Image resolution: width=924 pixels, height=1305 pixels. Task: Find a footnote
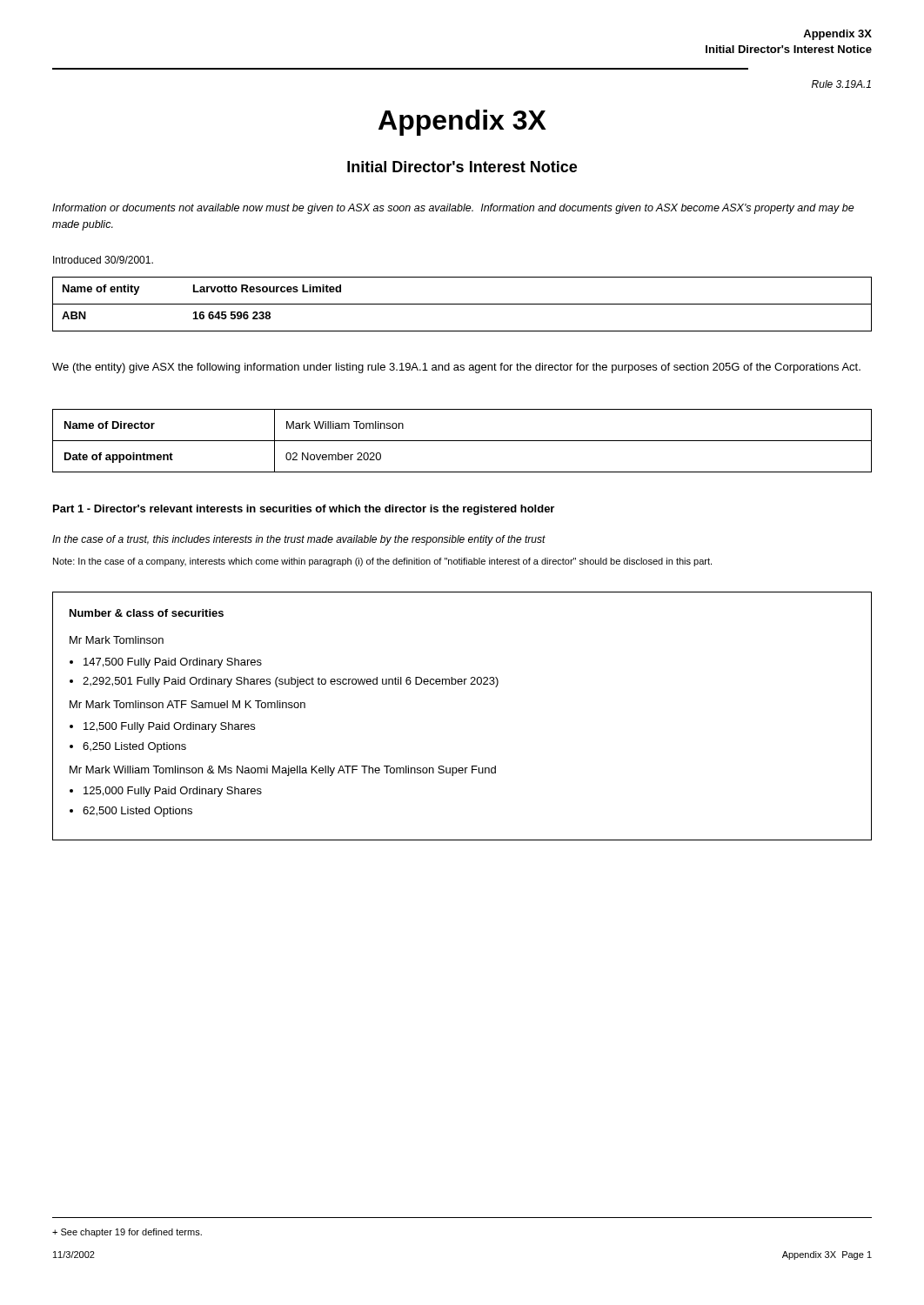coord(127,1232)
